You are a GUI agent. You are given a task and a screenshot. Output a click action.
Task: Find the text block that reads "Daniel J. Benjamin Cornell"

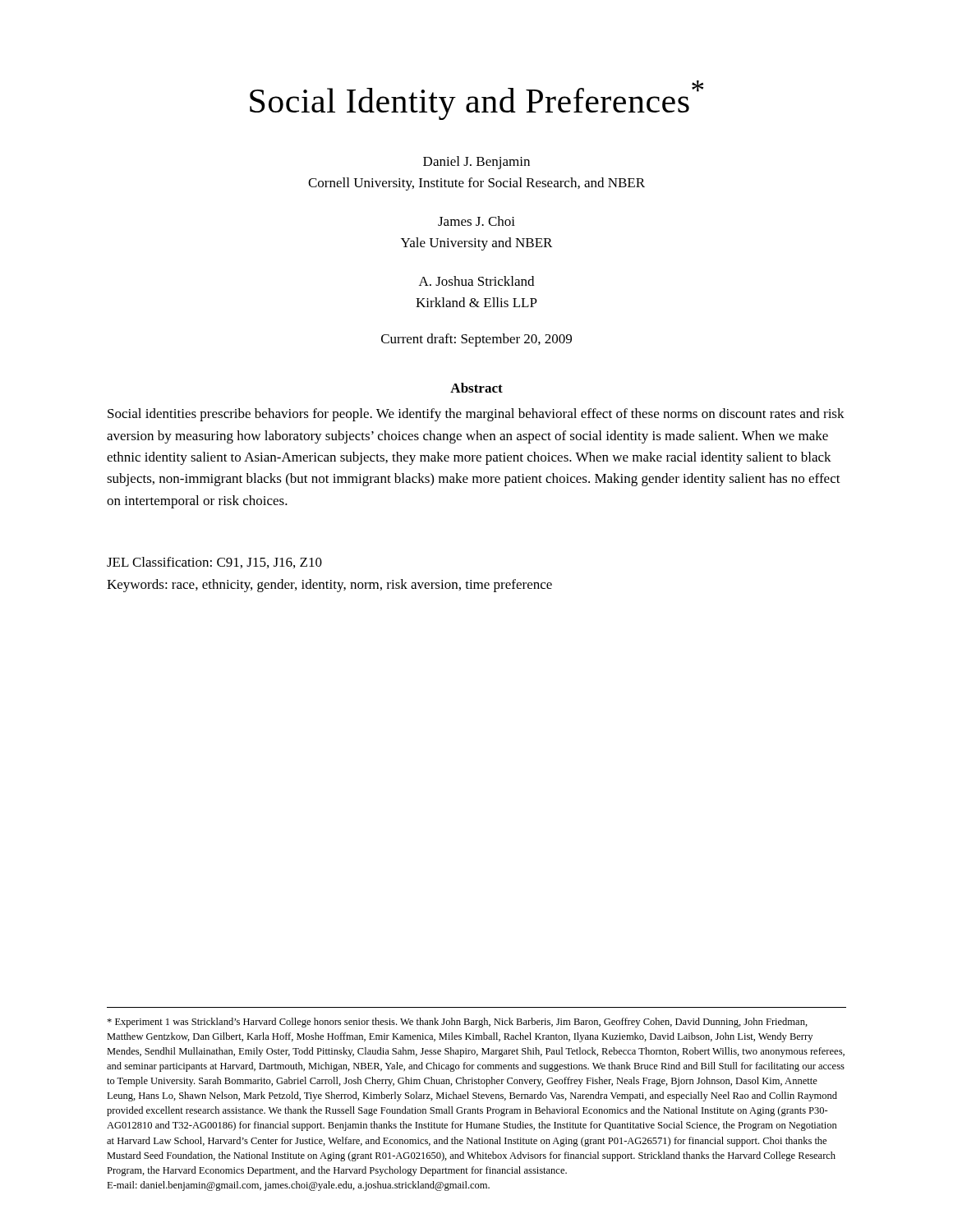[x=476, y=172]
